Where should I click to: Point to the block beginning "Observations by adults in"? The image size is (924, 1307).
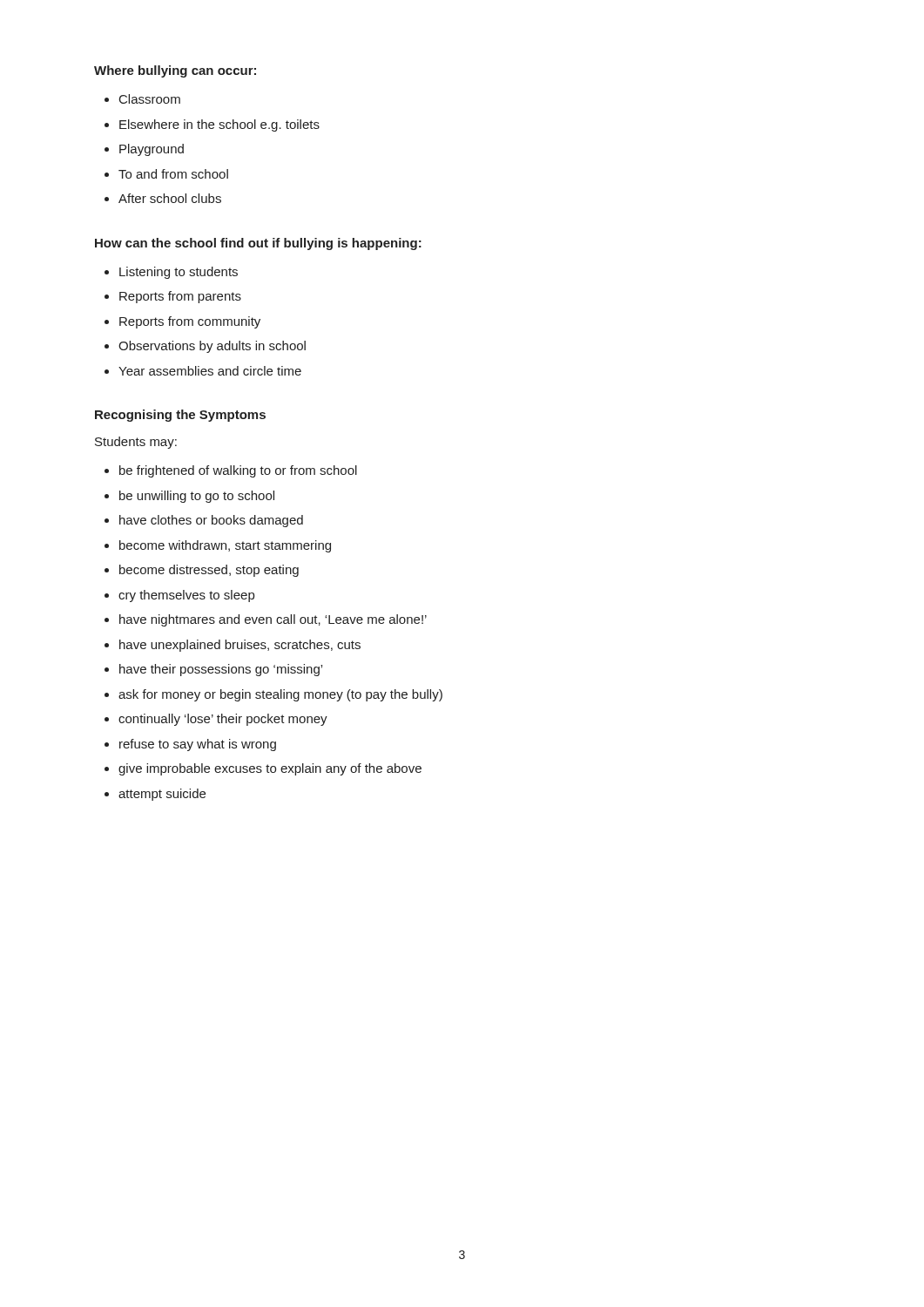[x=212, y=347]
